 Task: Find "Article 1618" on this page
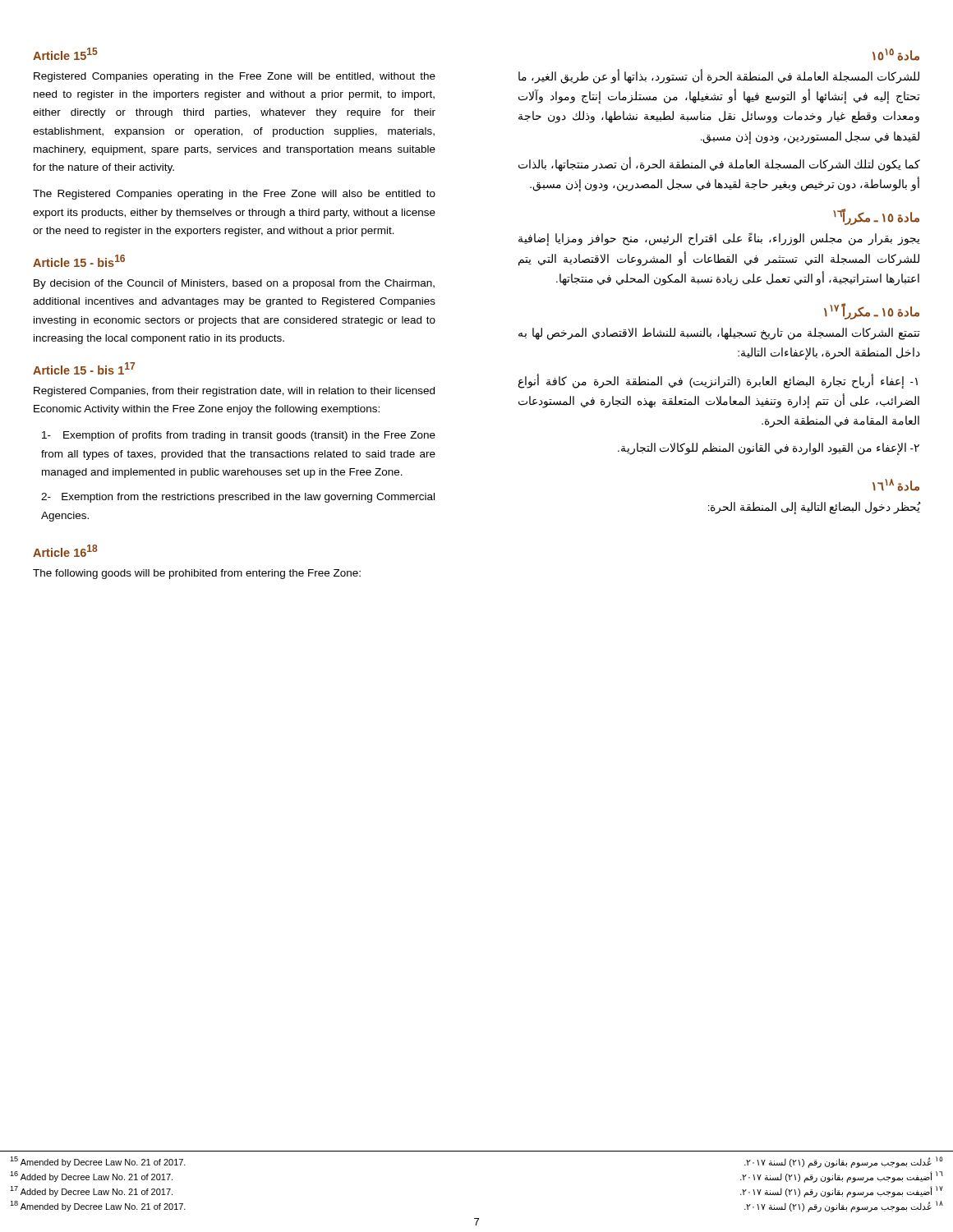[x=65, y=551]
